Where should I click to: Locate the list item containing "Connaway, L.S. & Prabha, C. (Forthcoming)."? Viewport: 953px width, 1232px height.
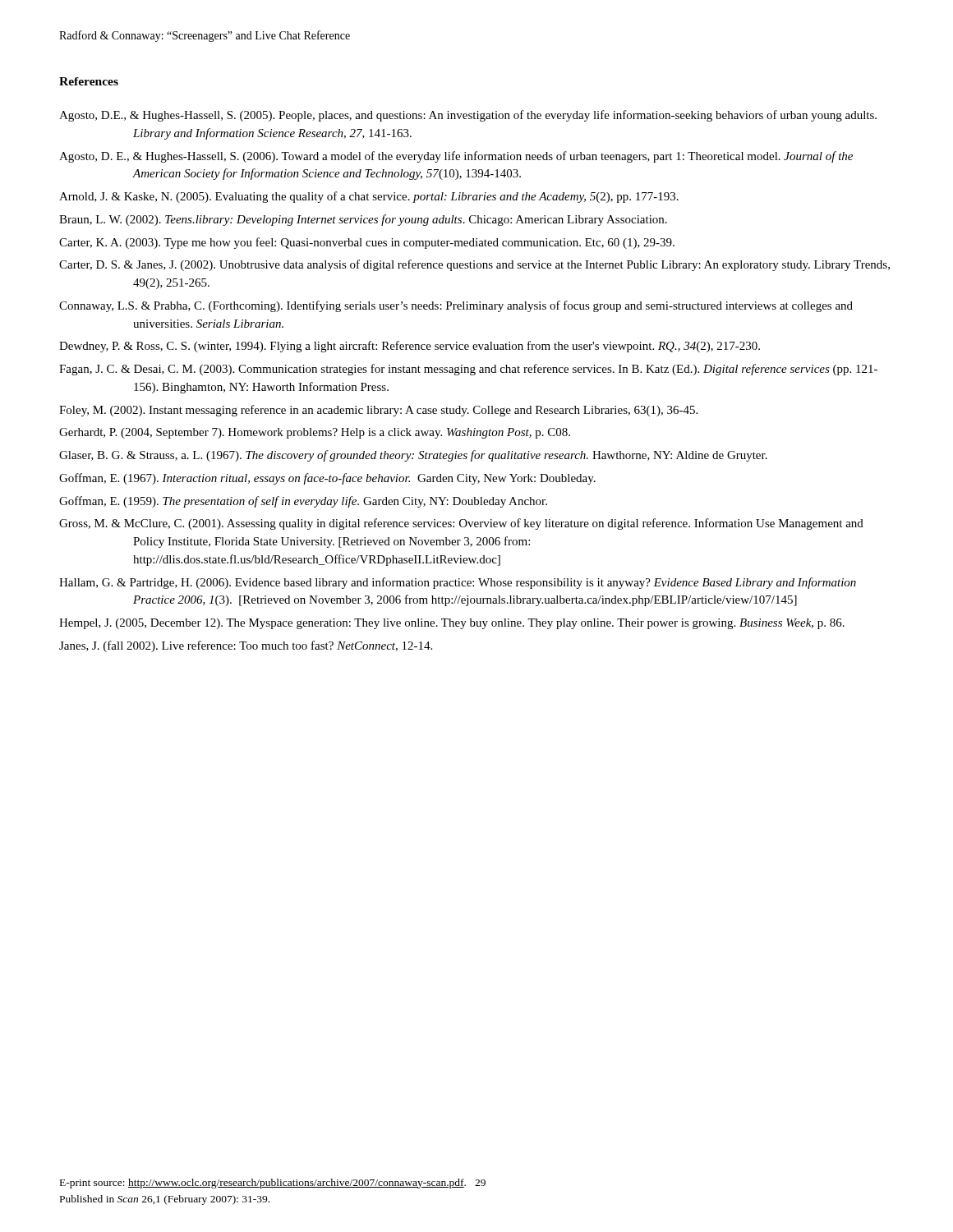click(x=456, y=314)
